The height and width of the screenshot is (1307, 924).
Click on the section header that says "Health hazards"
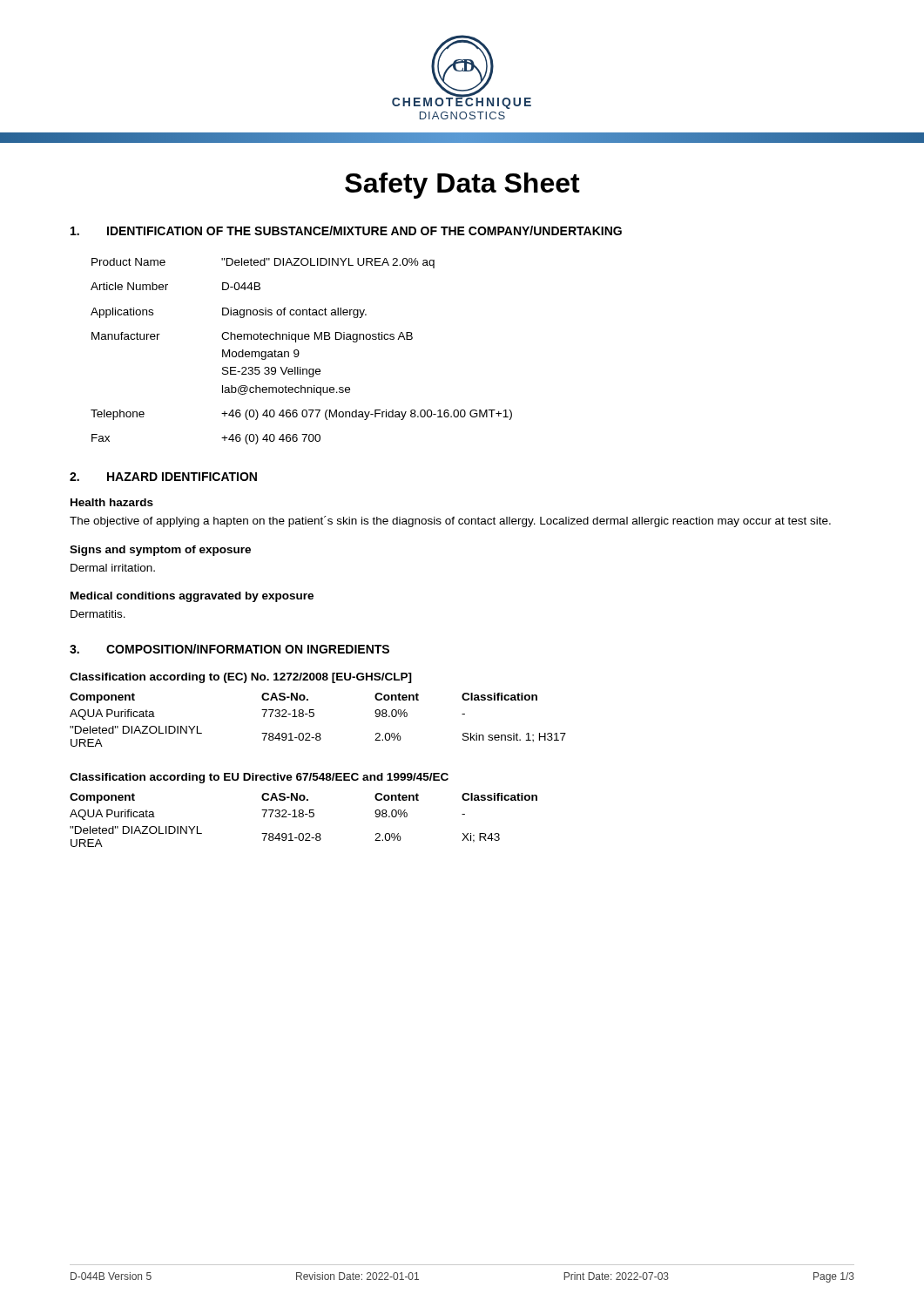point(112,502)
